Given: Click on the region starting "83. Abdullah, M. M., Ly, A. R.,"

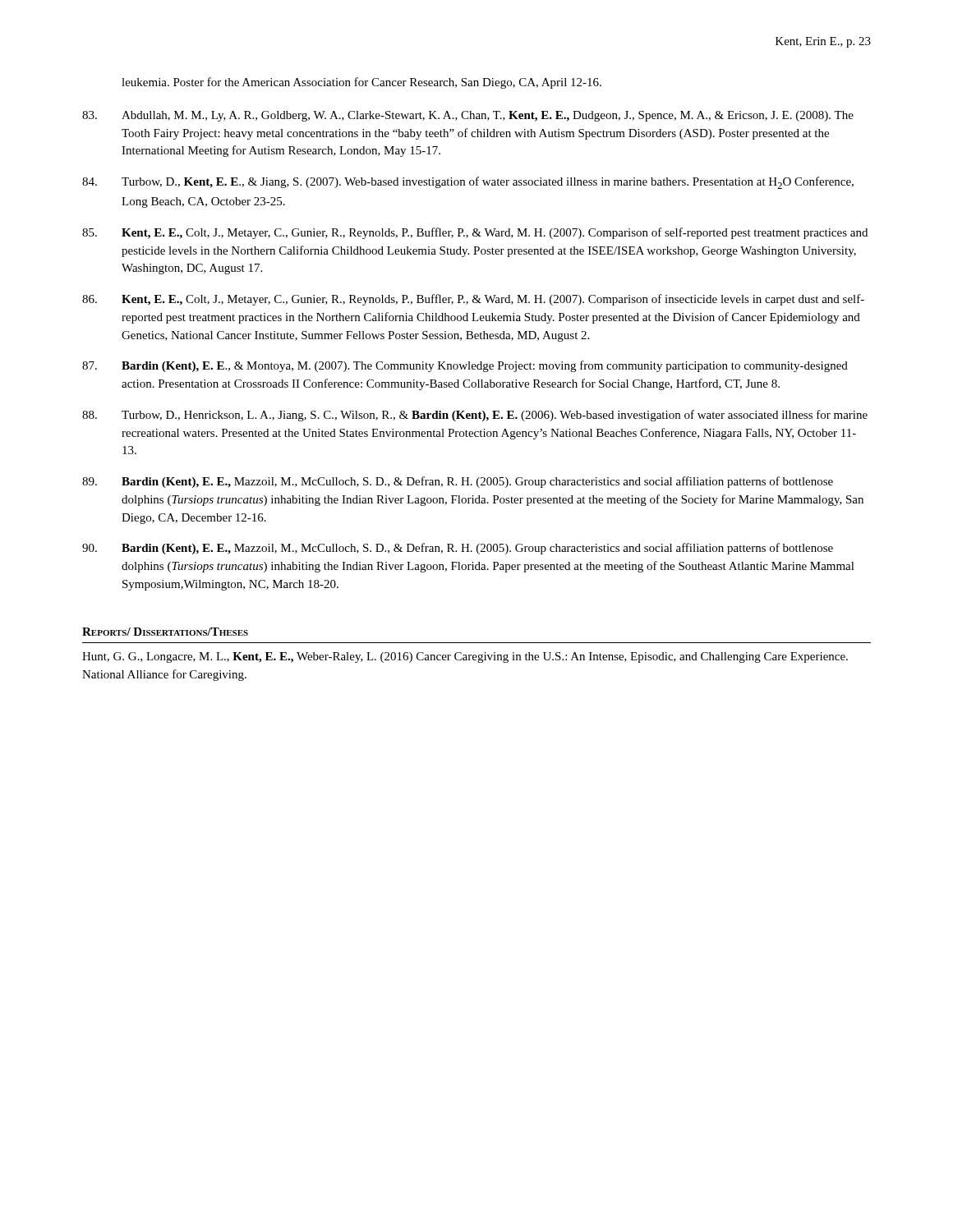Looking at the screenshot, I should [x=476, y=133].
